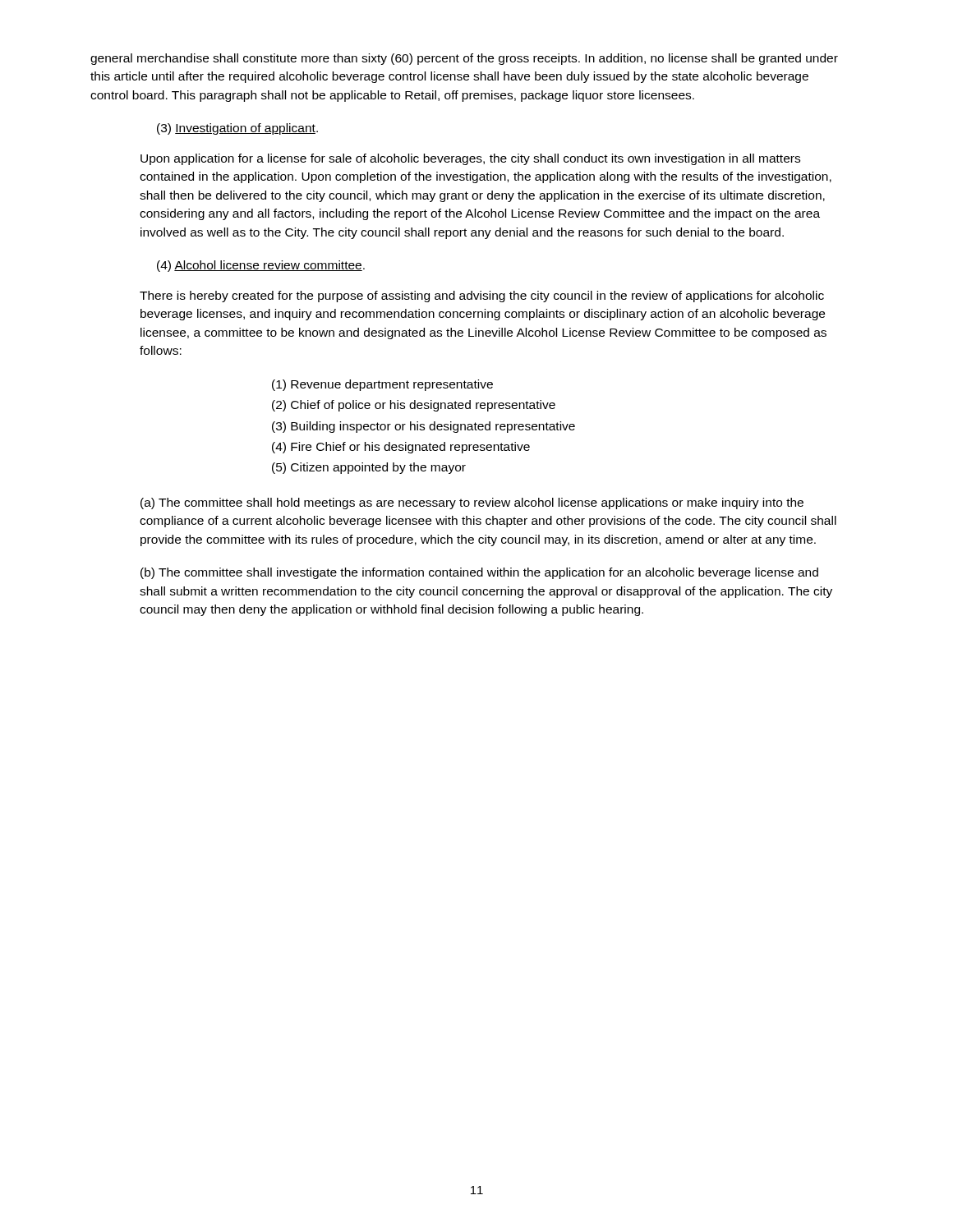Select the text starting "There is hereby created"
This screenshot has height=1232, width=953.
(483, 323)
